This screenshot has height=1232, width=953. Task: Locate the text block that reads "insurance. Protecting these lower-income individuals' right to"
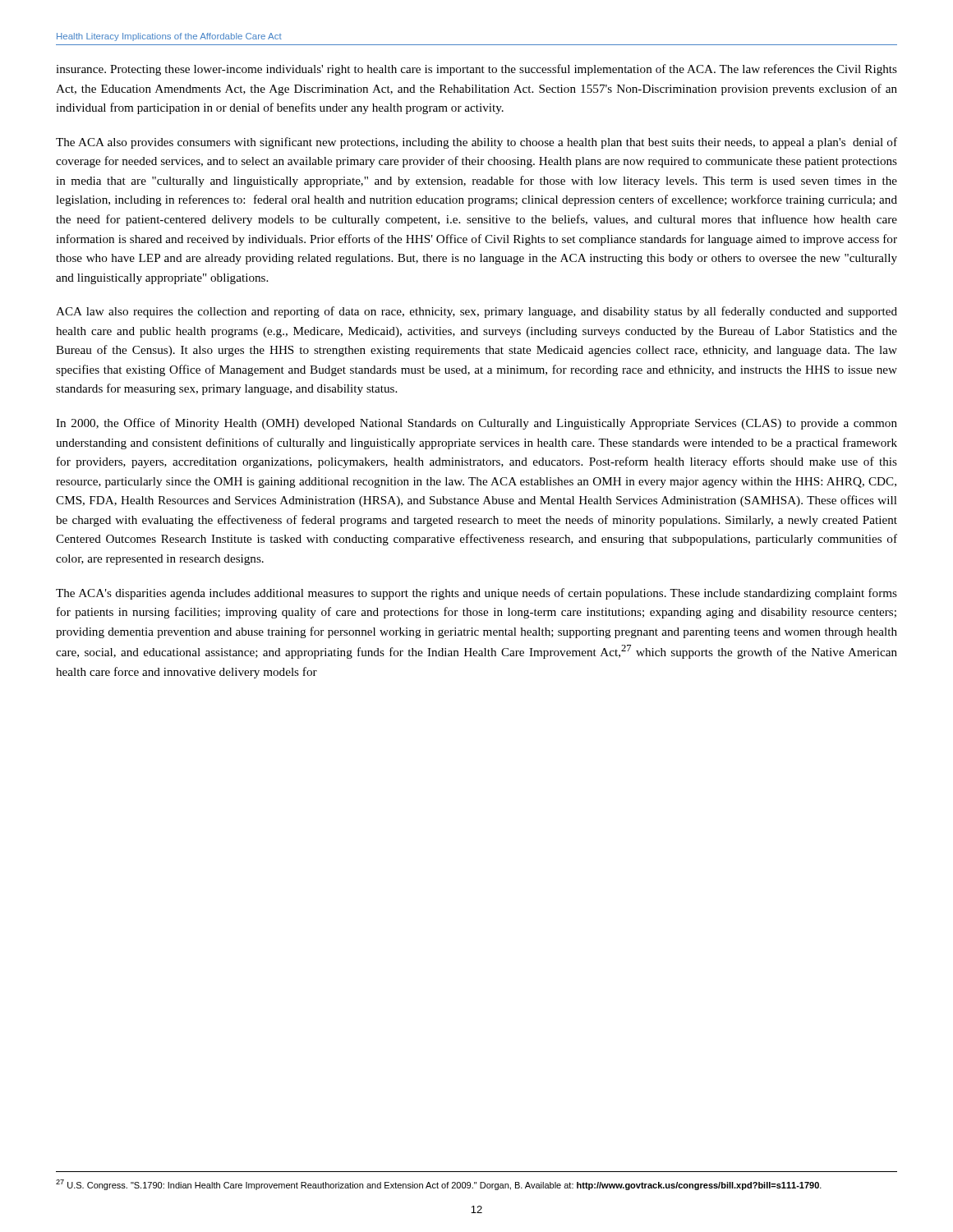(476, 88)
